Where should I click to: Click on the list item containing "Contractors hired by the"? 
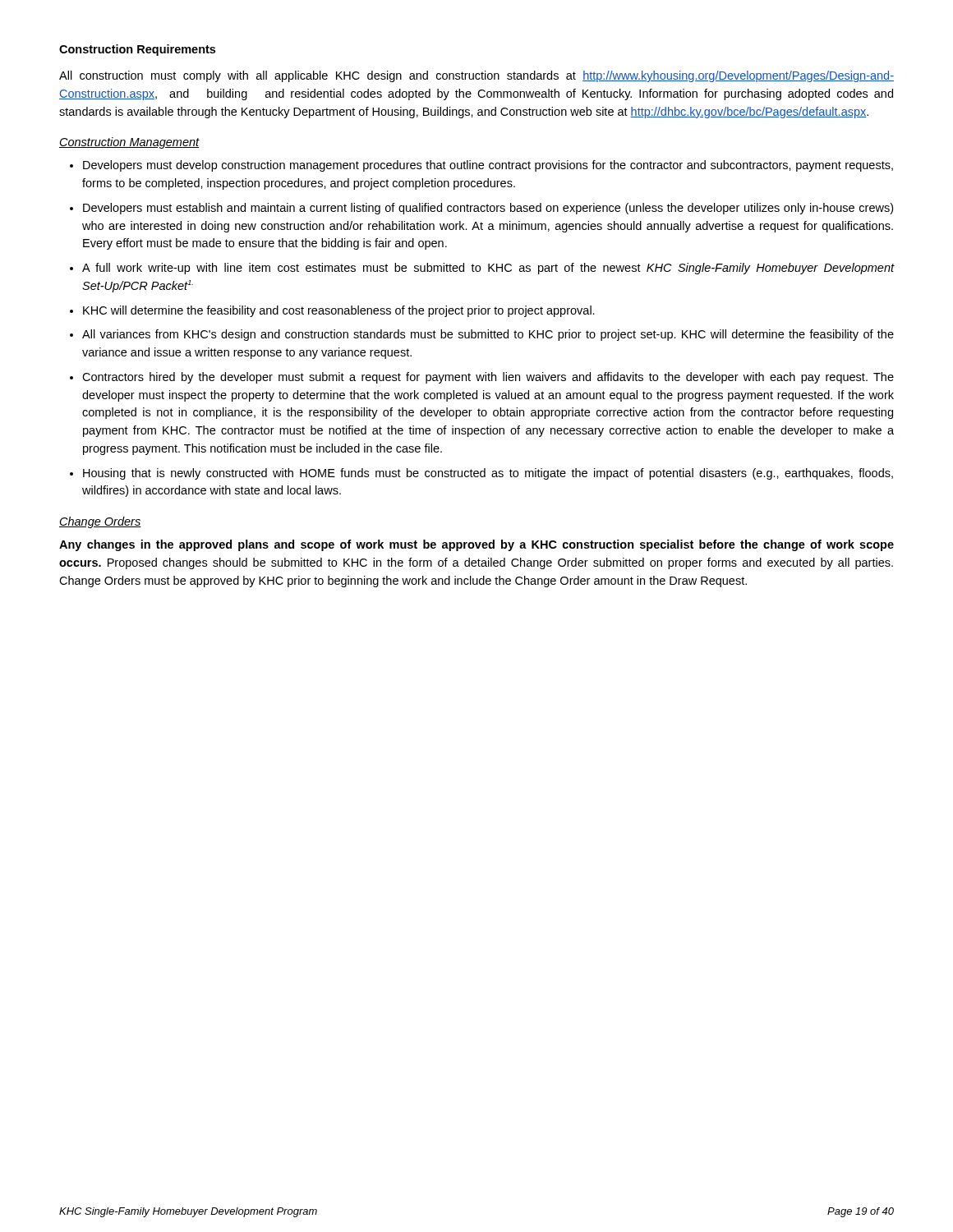(x=488, y=413)
